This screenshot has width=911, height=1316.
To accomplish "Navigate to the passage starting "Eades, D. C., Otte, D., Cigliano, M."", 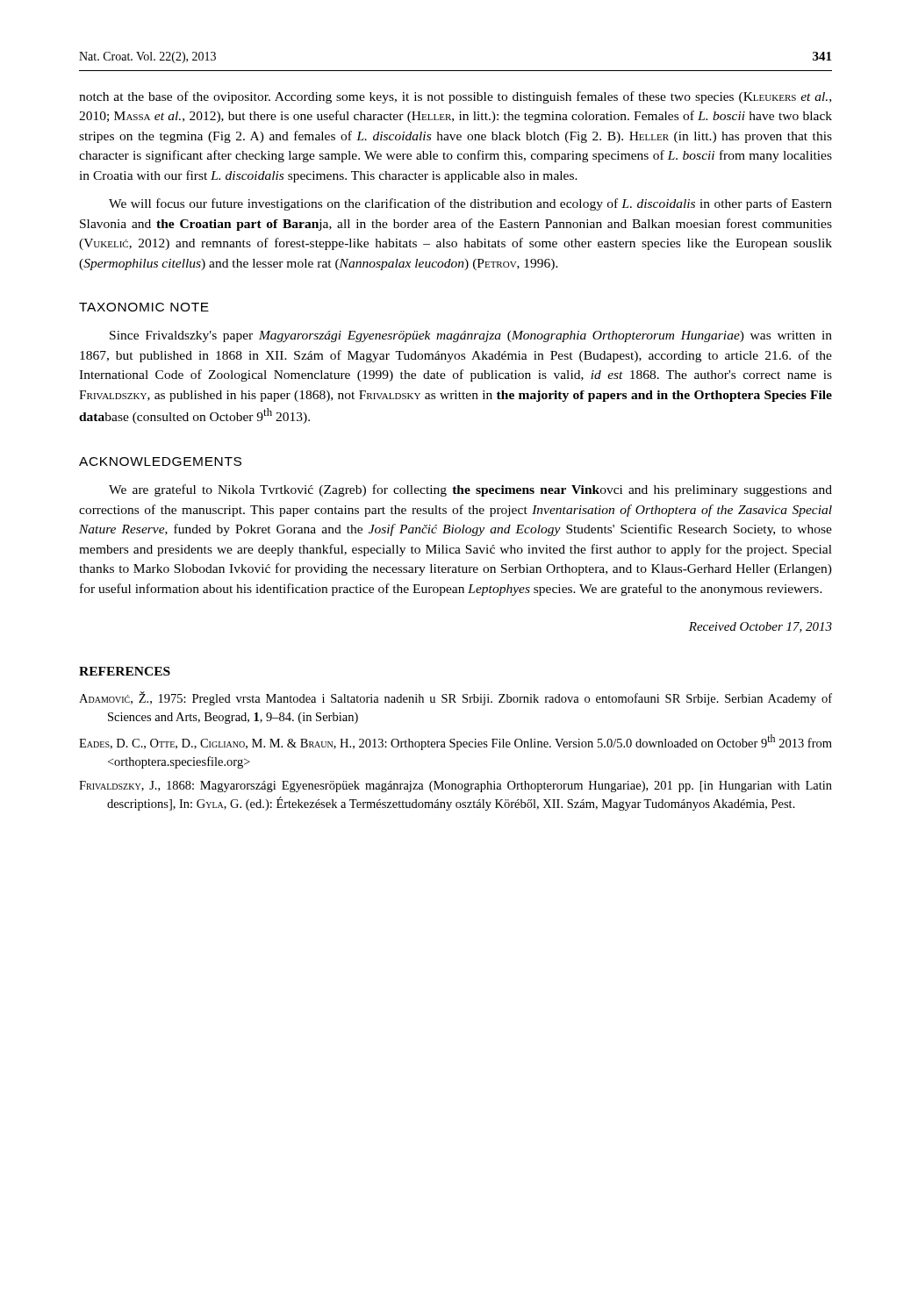I will pyautogui.click(x=456, y=751).
